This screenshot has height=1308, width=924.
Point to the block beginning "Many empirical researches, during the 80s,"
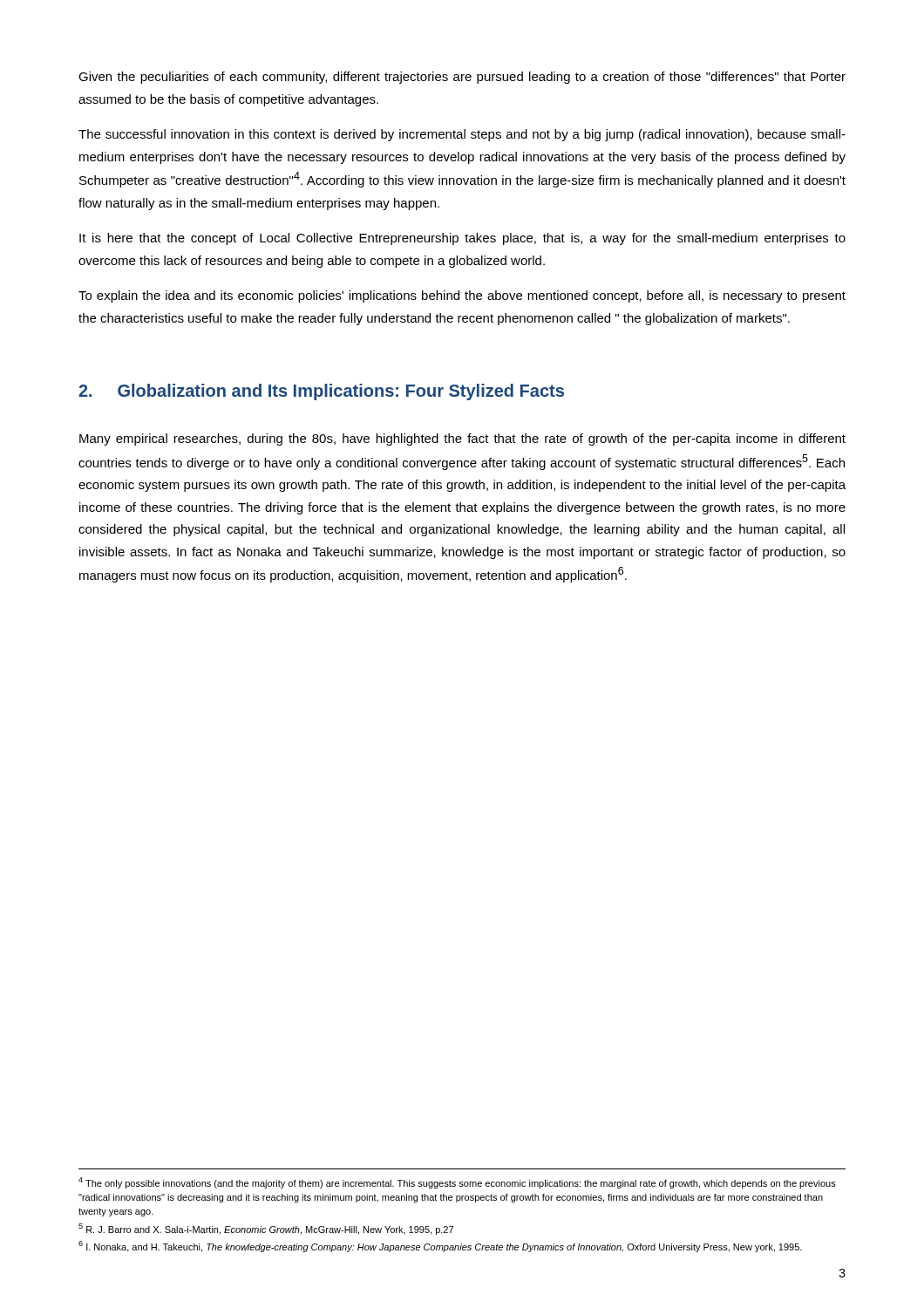tap(462, 507)
